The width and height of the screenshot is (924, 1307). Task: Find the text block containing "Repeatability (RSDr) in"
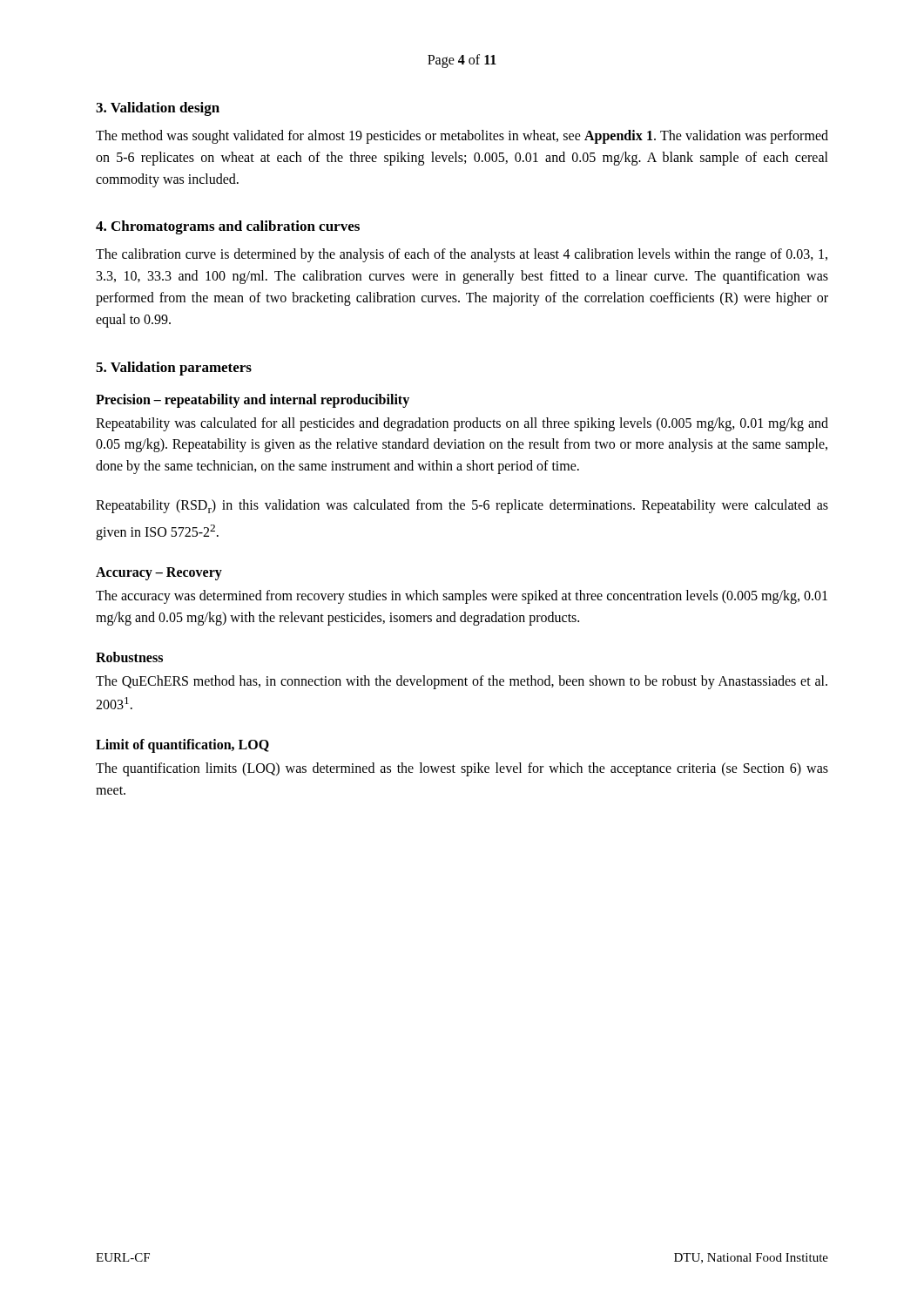462,518
